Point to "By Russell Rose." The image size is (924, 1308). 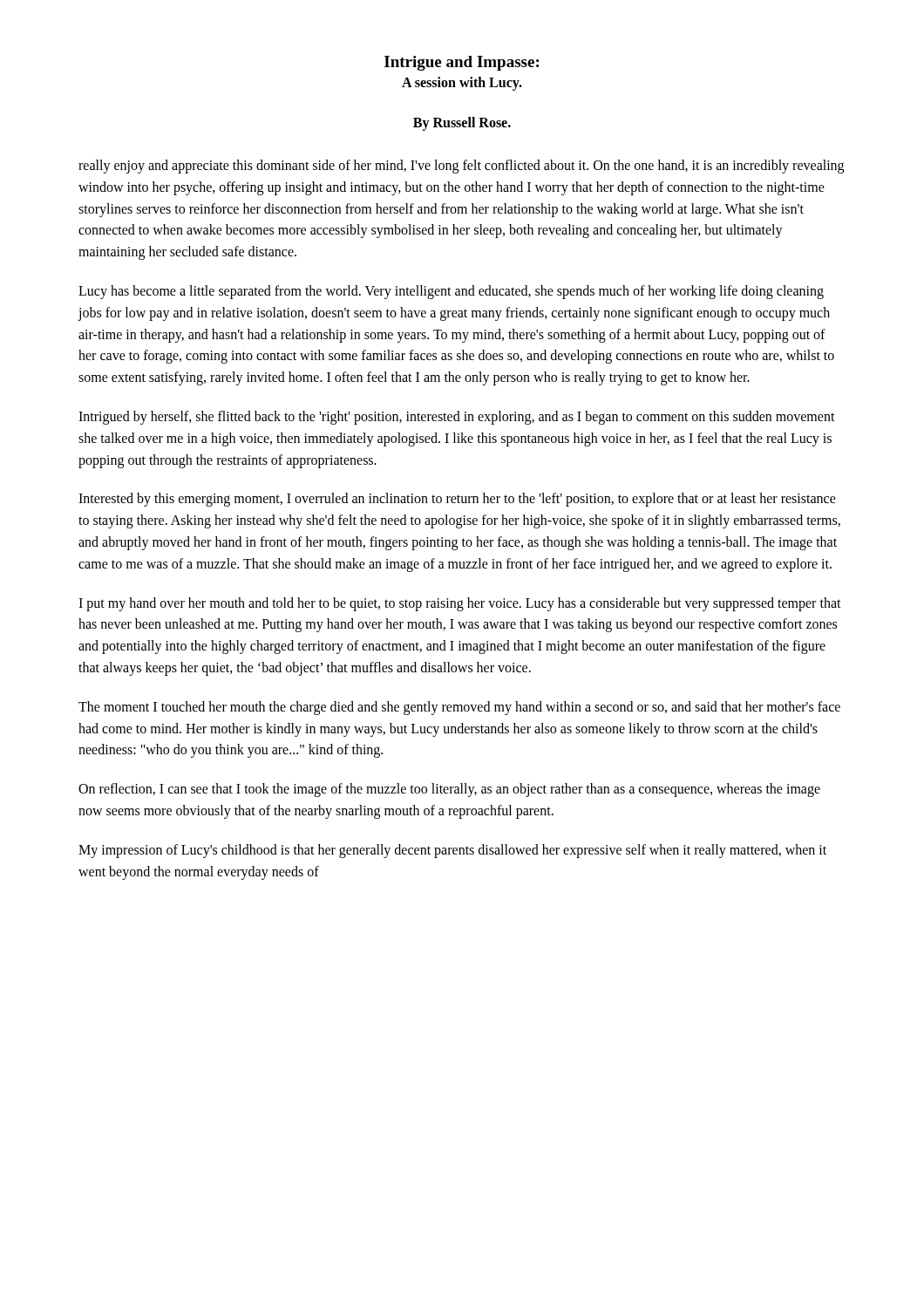tap(462, 122)
